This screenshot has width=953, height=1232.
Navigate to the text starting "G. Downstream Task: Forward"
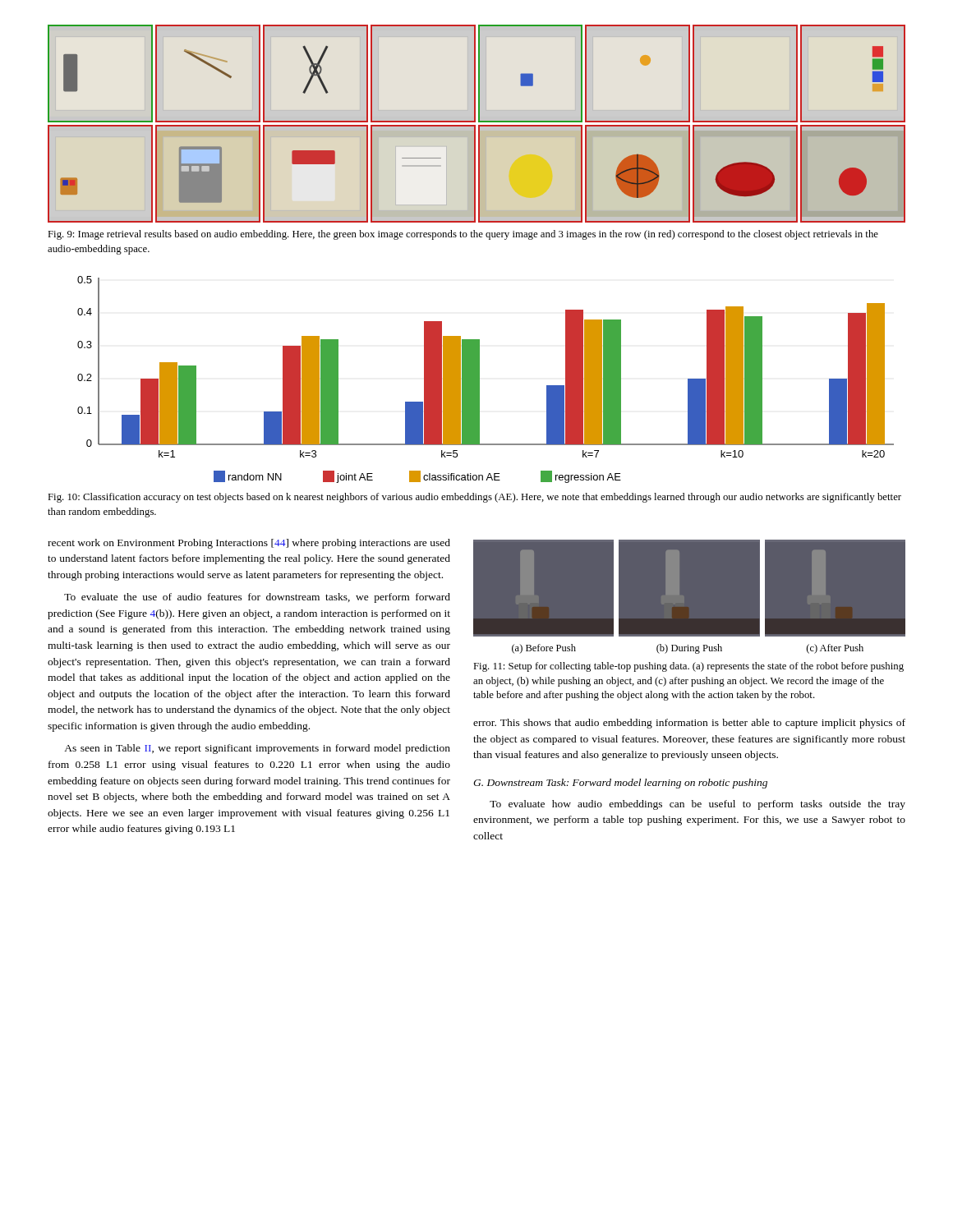(x=689, y=783)
